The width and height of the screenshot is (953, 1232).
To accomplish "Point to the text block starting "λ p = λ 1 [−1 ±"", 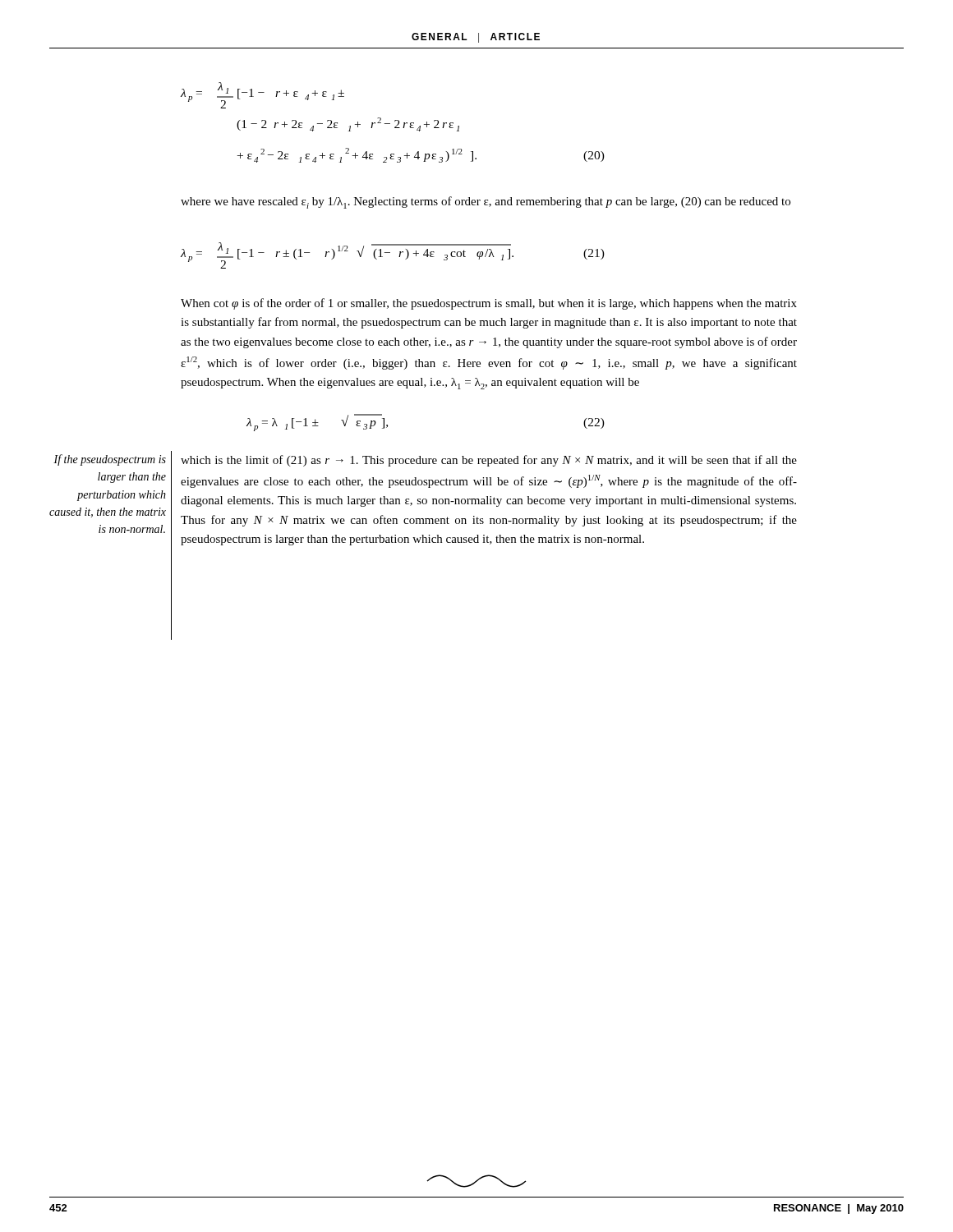I will (x=275, y=423).
